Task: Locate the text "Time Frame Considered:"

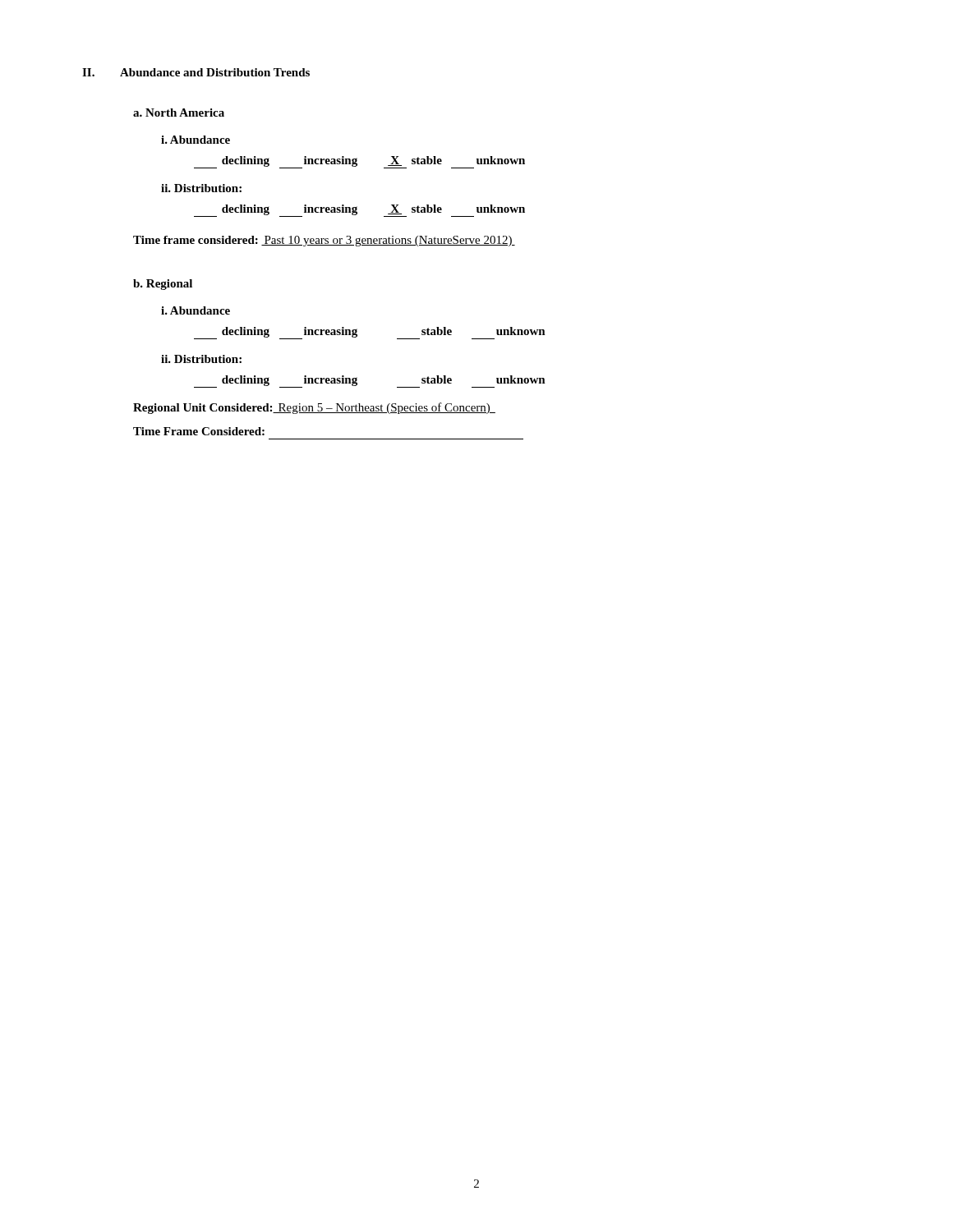Action: click(x=328, y=432)
